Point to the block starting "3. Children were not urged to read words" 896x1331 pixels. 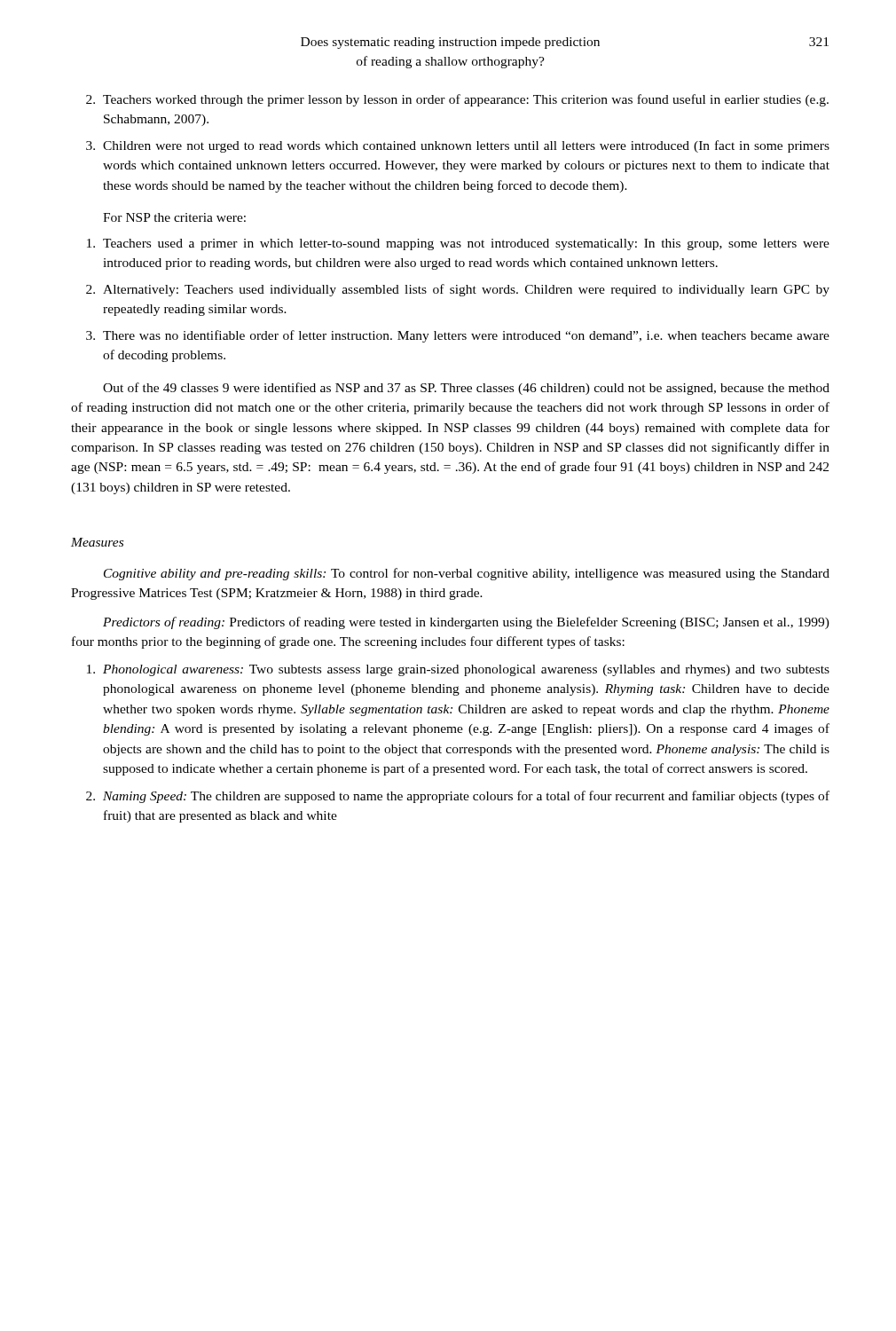tap(450, 166)
